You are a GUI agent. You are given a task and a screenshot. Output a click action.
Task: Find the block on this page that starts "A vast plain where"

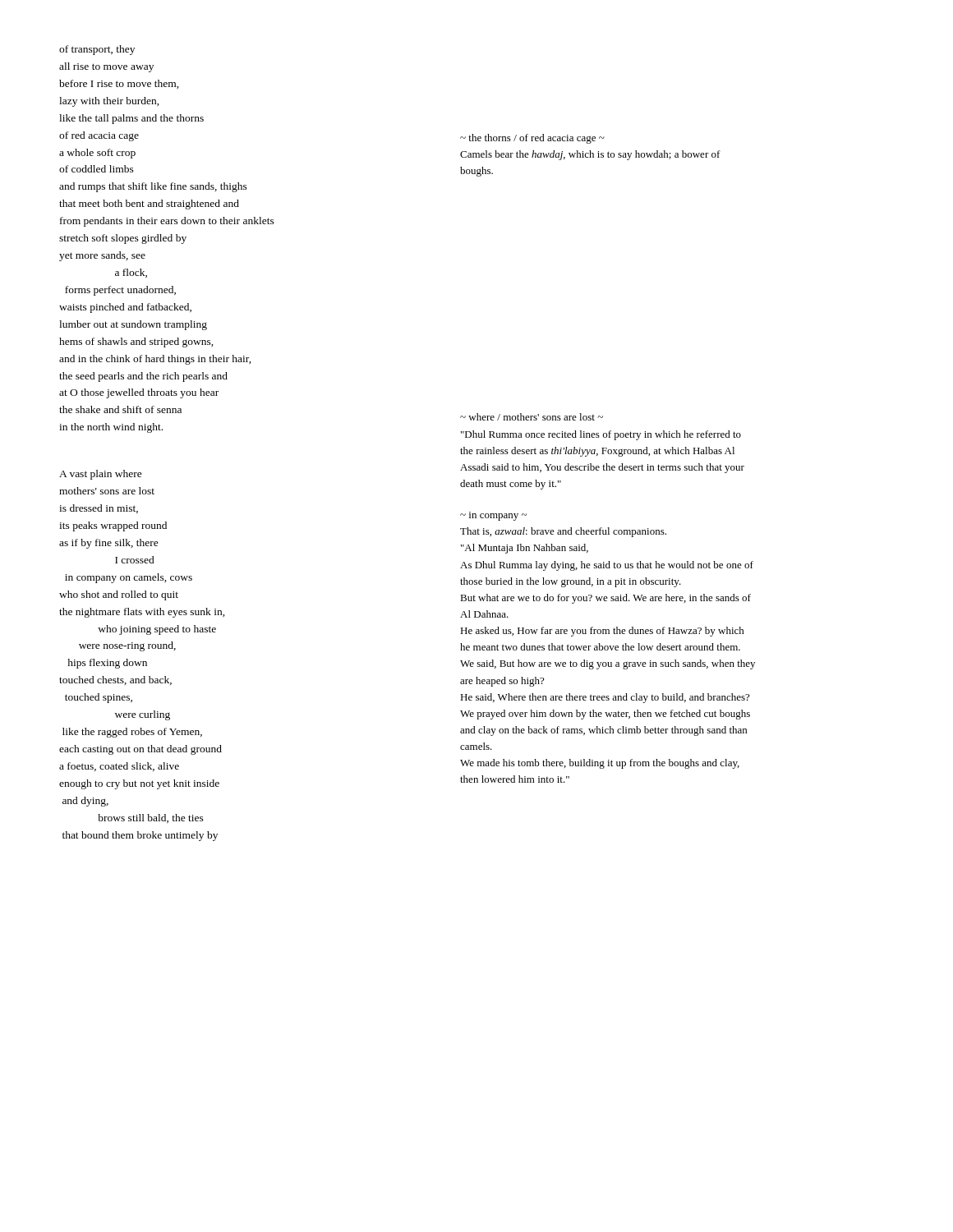[142, 654]
